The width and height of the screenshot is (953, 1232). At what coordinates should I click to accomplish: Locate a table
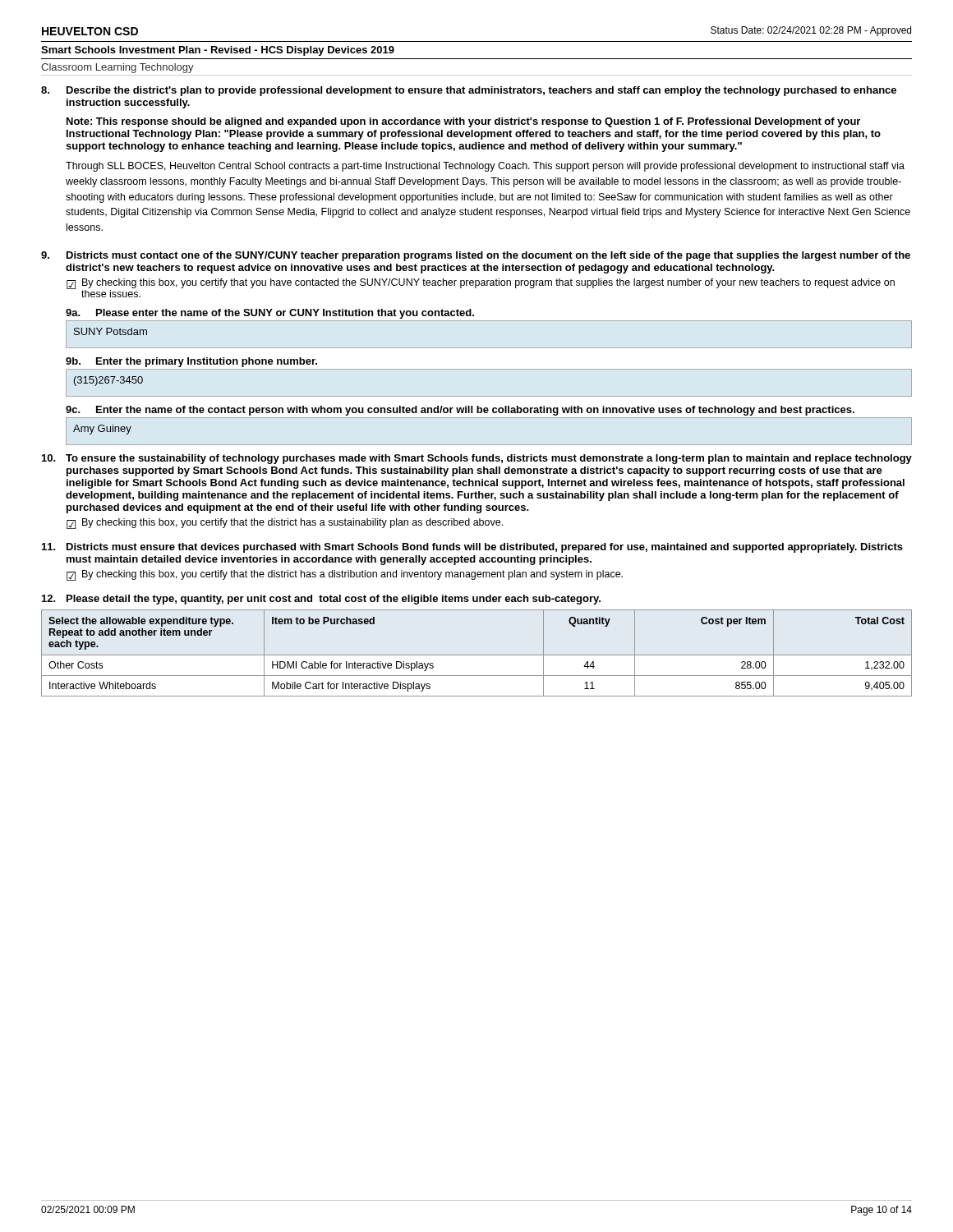point(476,653)
